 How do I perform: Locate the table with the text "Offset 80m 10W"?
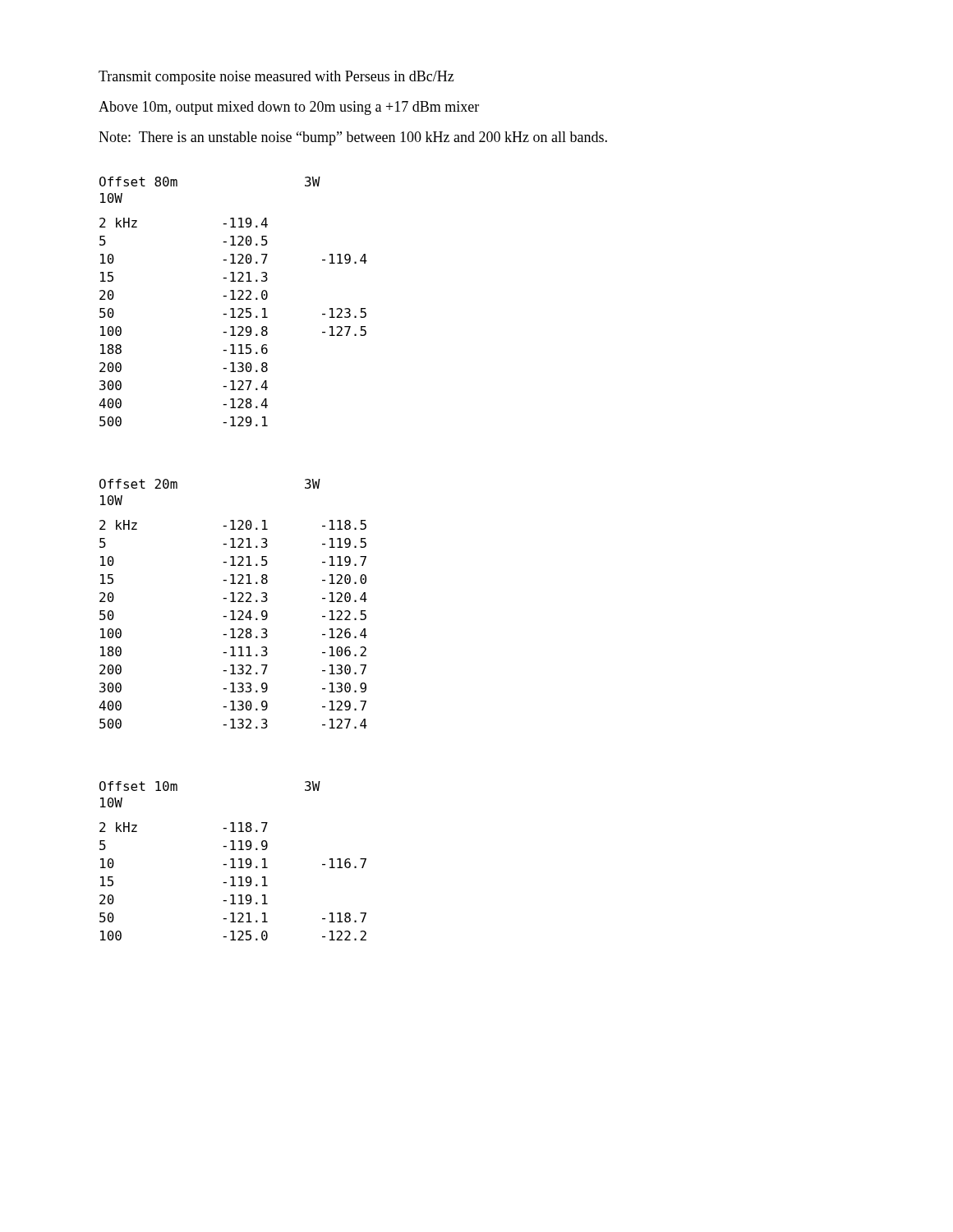click(x=476, y=302)
